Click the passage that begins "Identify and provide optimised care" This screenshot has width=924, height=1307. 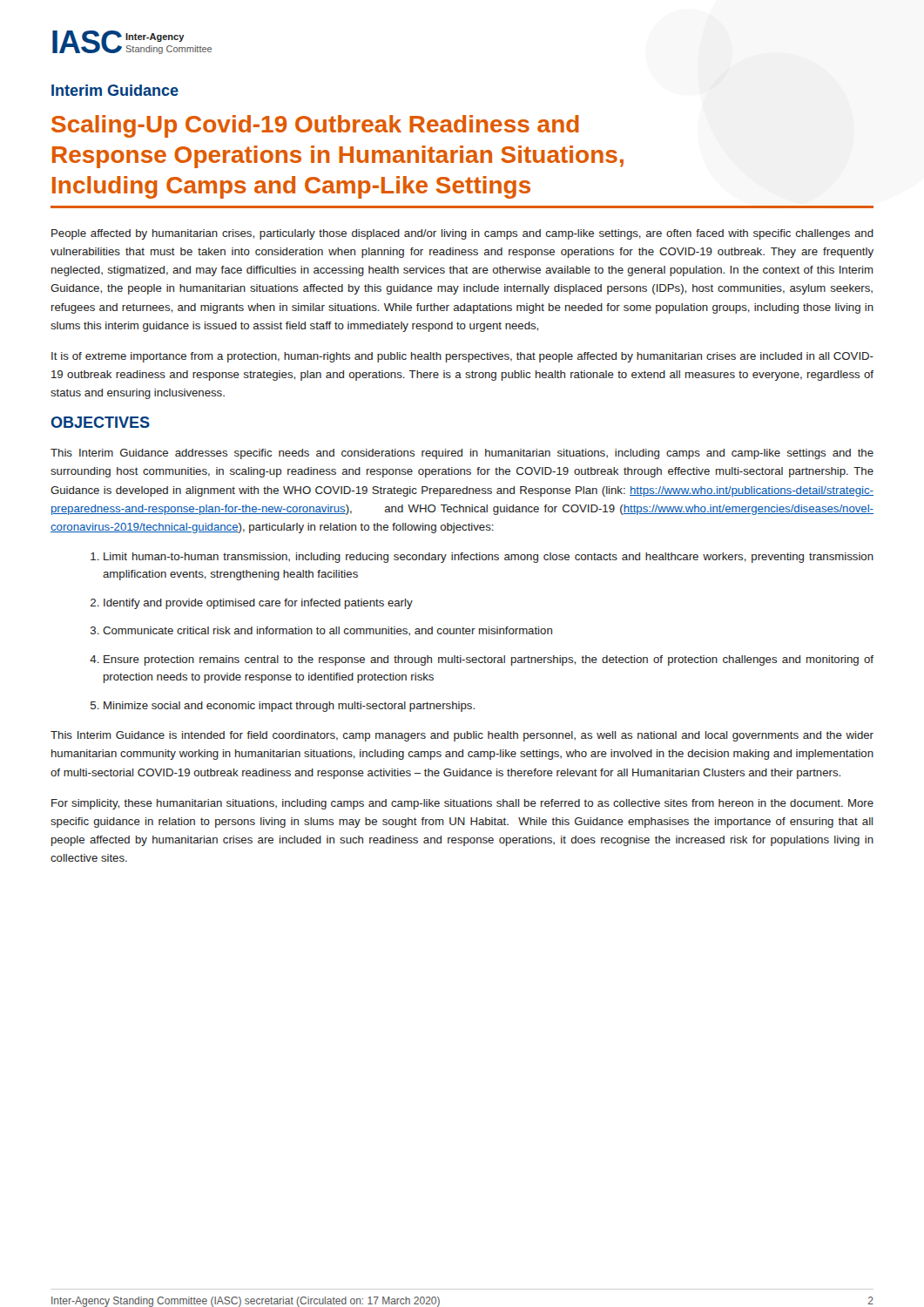(252, 604)
